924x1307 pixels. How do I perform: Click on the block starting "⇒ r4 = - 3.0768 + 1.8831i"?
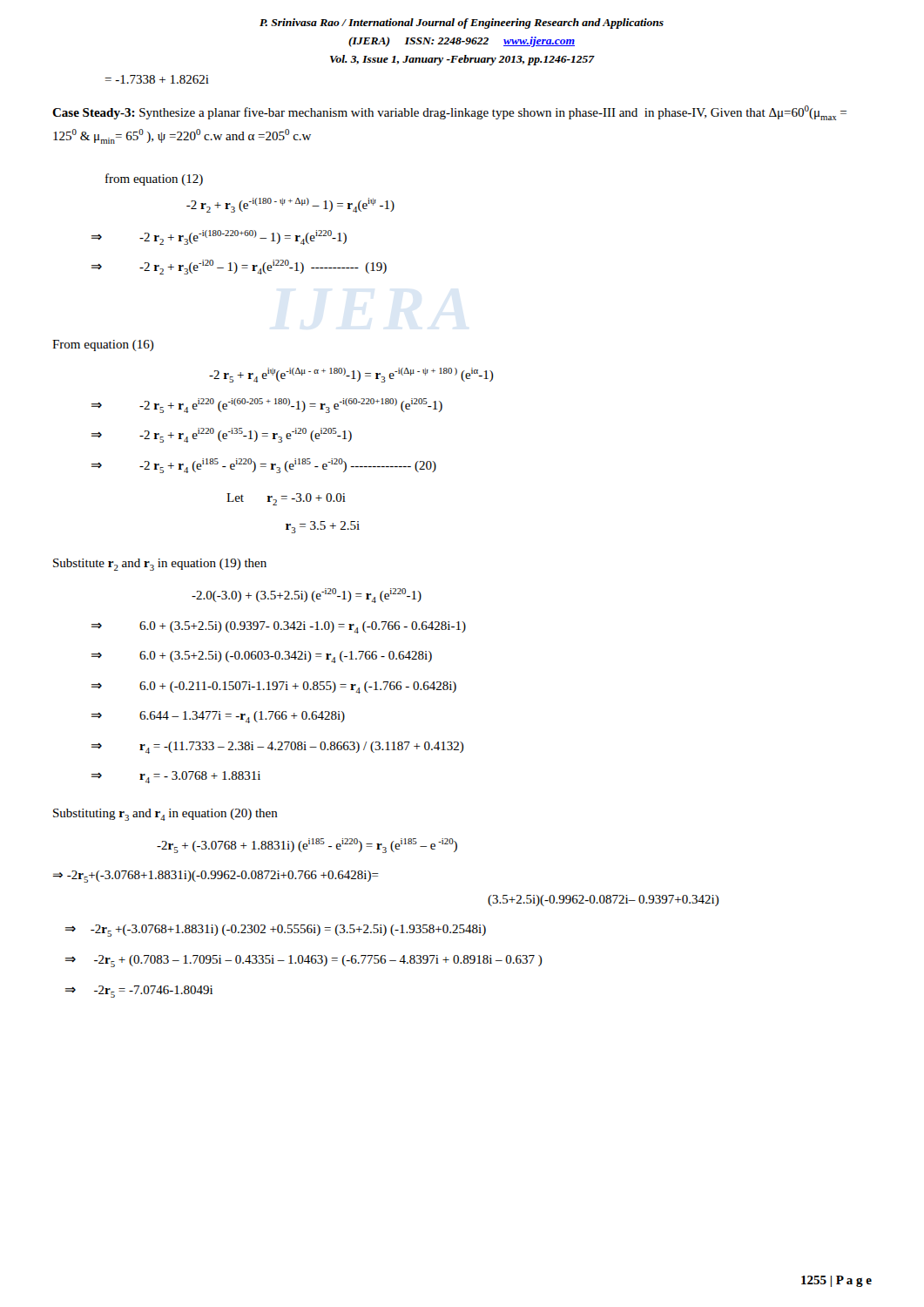[157, 776]
